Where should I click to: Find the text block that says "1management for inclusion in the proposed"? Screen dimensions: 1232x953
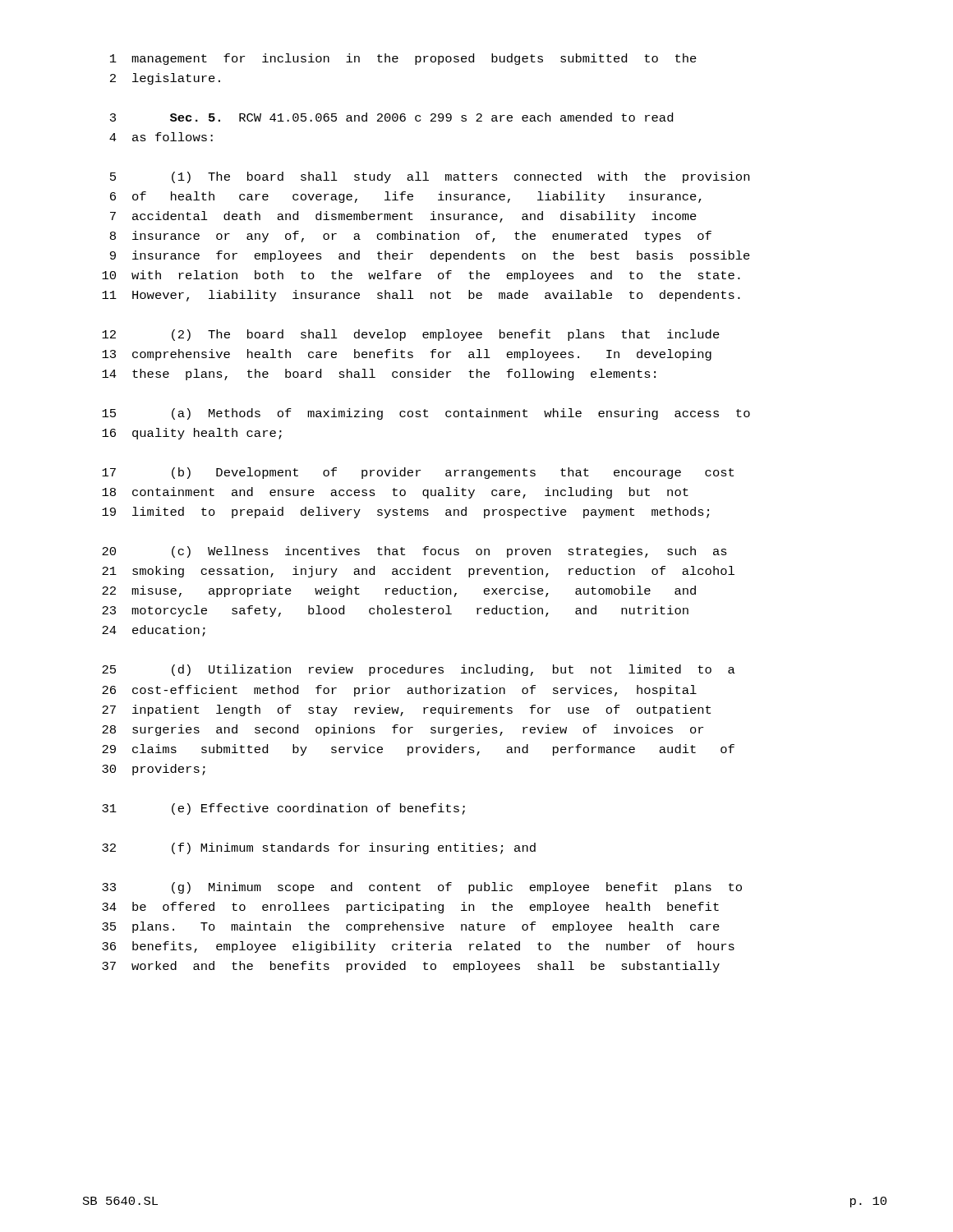(x=485, y=69)
